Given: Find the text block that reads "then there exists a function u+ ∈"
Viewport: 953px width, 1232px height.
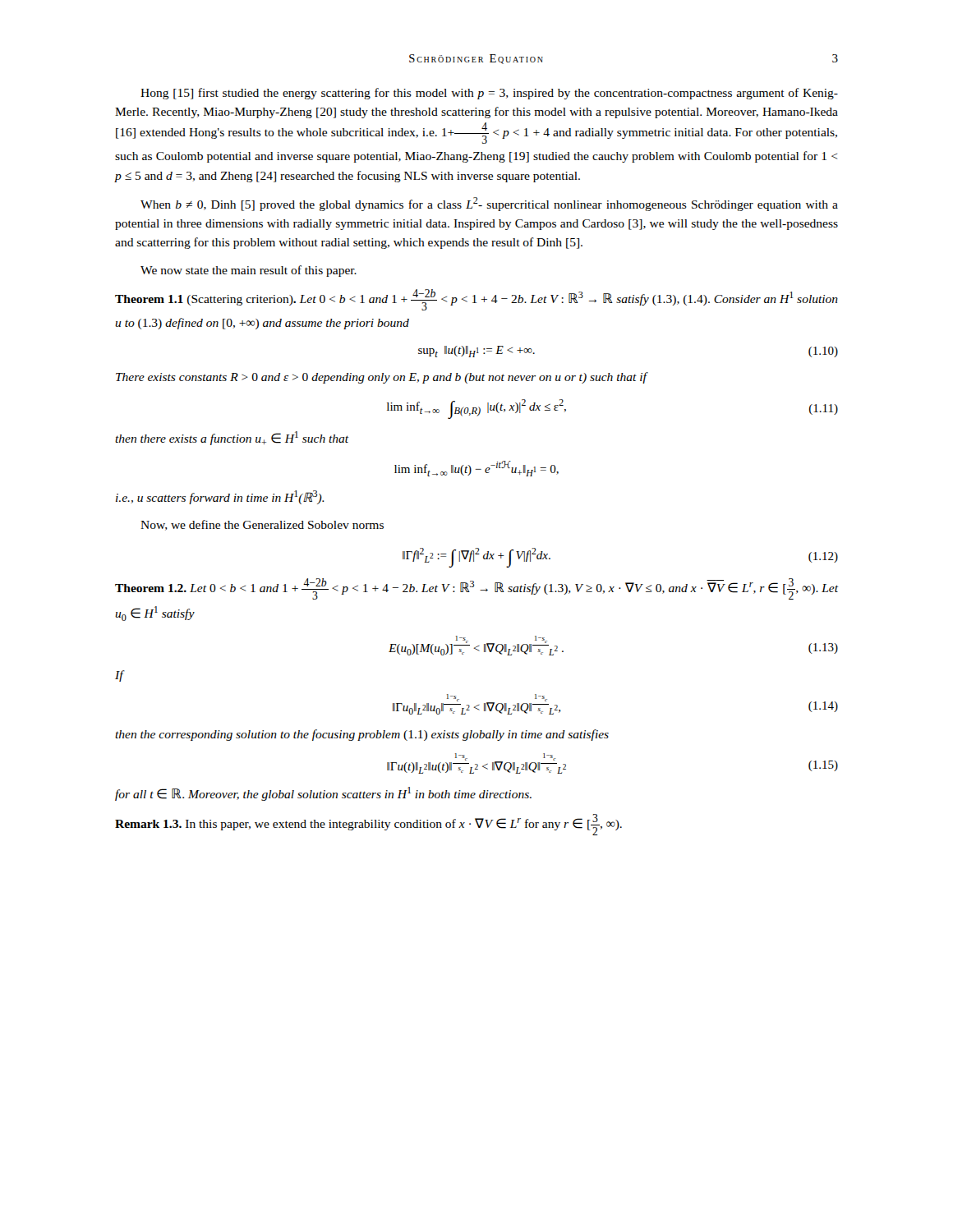Looking at the screenshot, I should [x=232, y=438].
